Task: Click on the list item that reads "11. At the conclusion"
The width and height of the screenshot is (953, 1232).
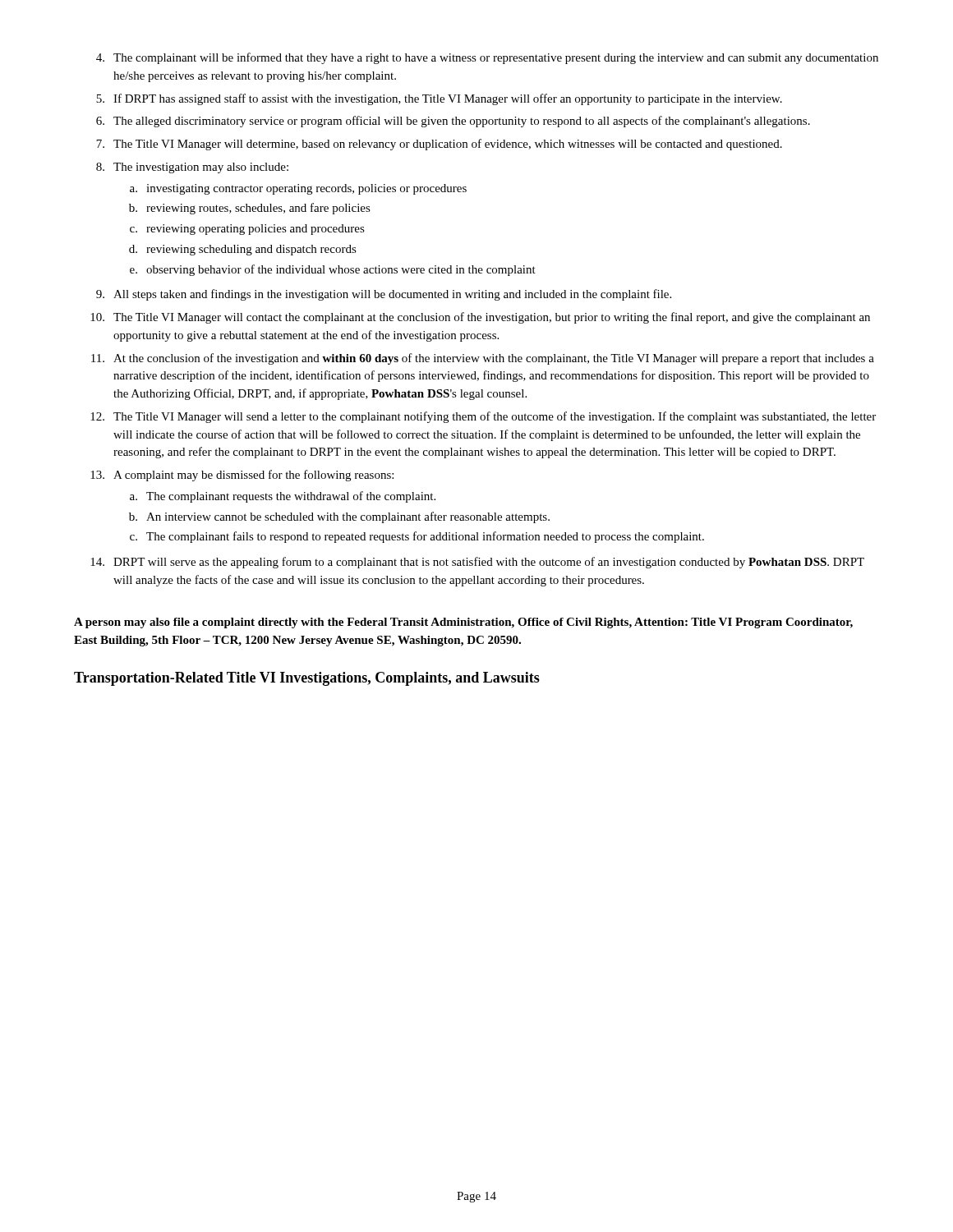Action: click(476, 376)
